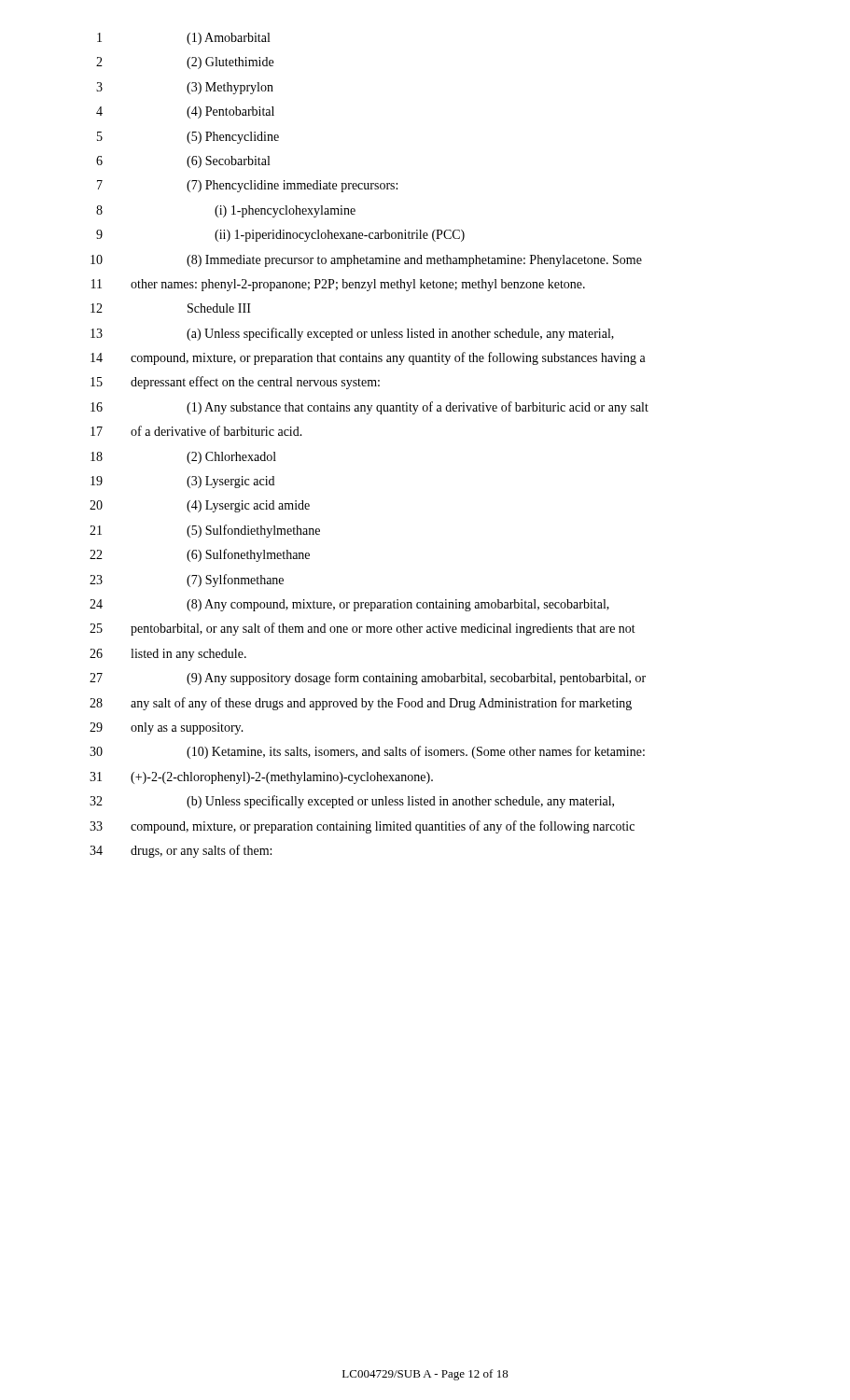Click on the list item that says "9 (ii) 1-piperidinocyclohexane-carbonitrile (PCC)"

425,236
